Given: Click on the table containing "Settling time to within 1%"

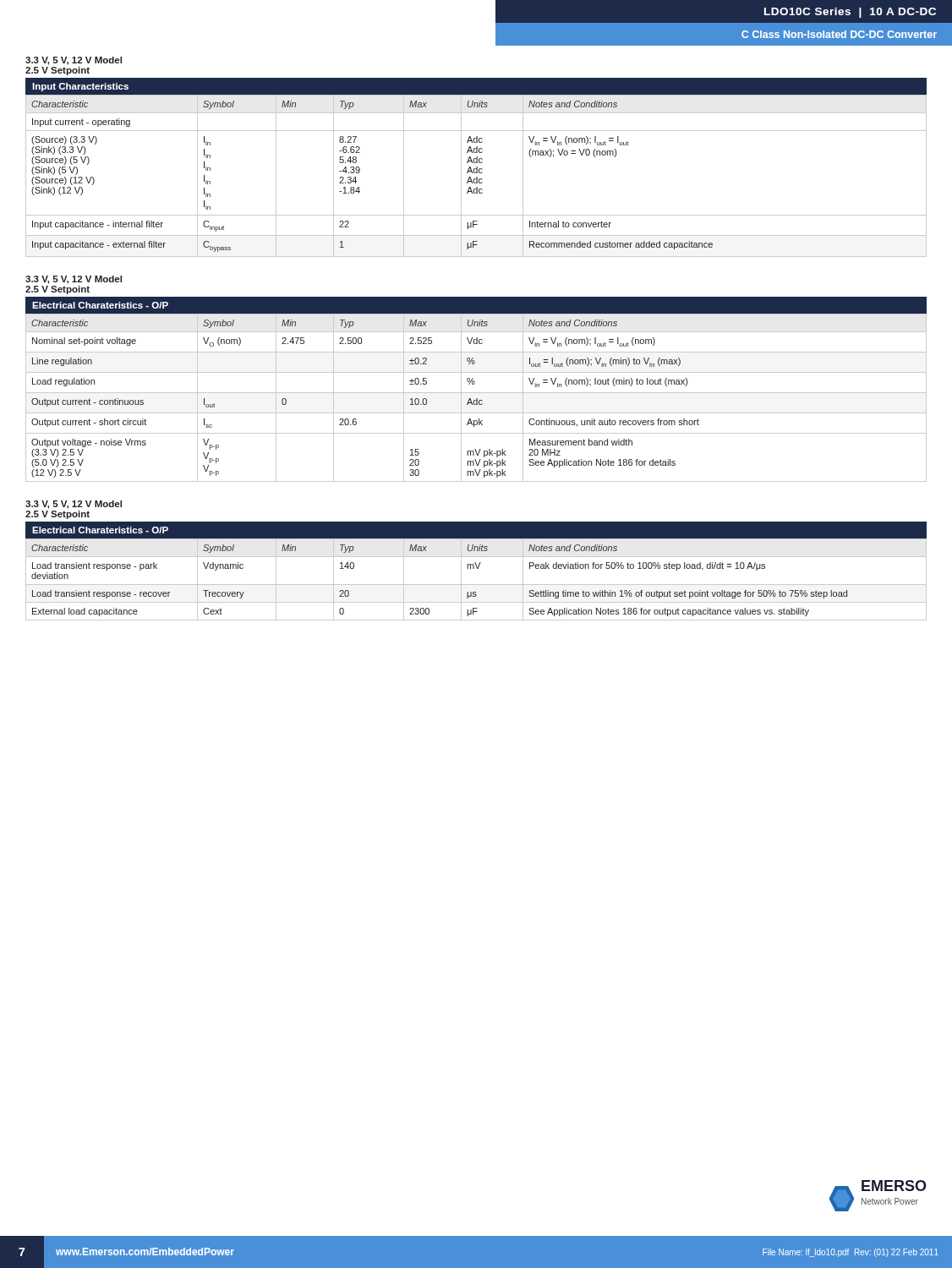Looking at the screenshot, I should [476, 580].
